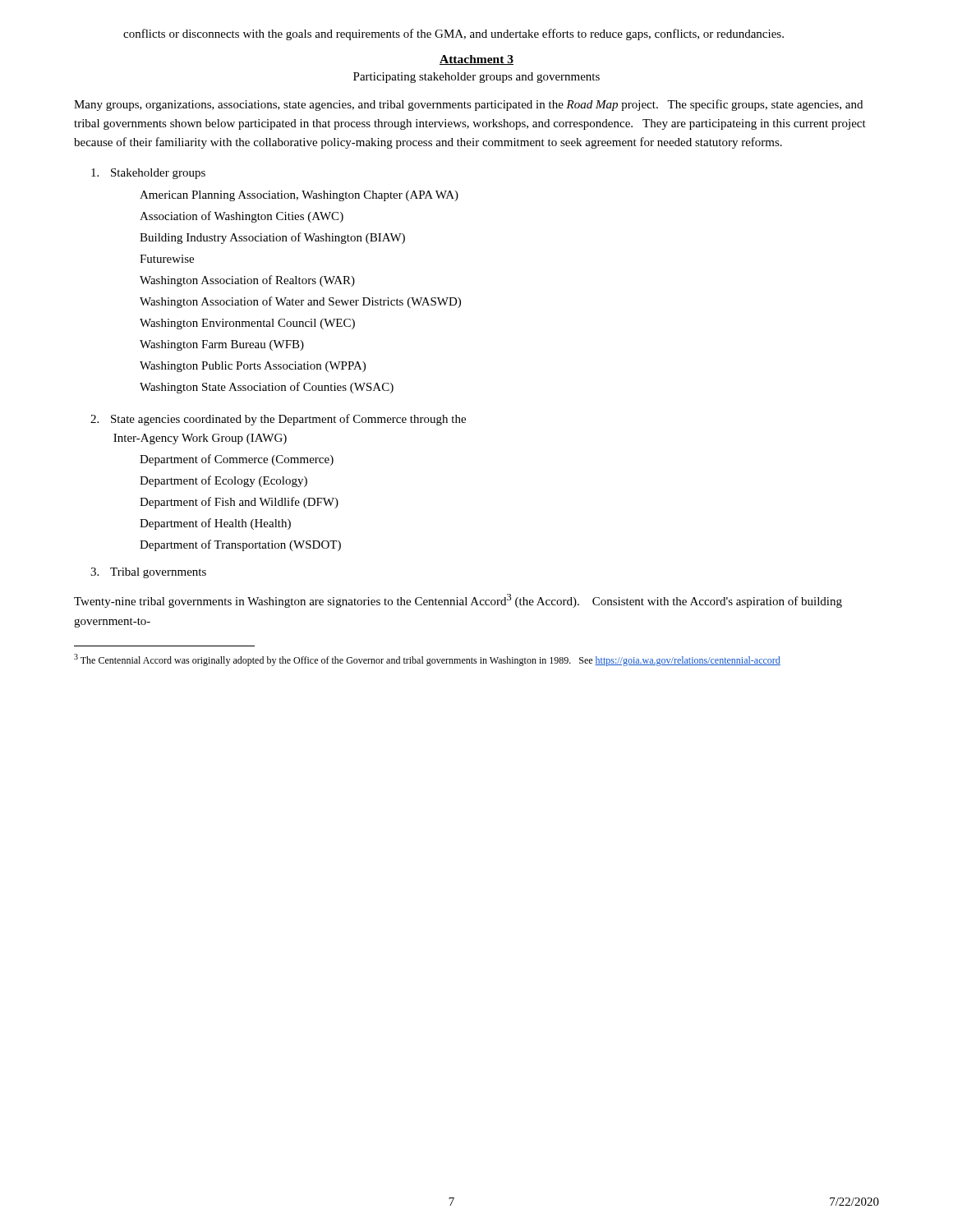Image resolution: width=953 pixels, height=1232 pixels.
Task: Find the passage starting "Department of Fish and Wildlife (DFW)"
Action: (239, 502)
